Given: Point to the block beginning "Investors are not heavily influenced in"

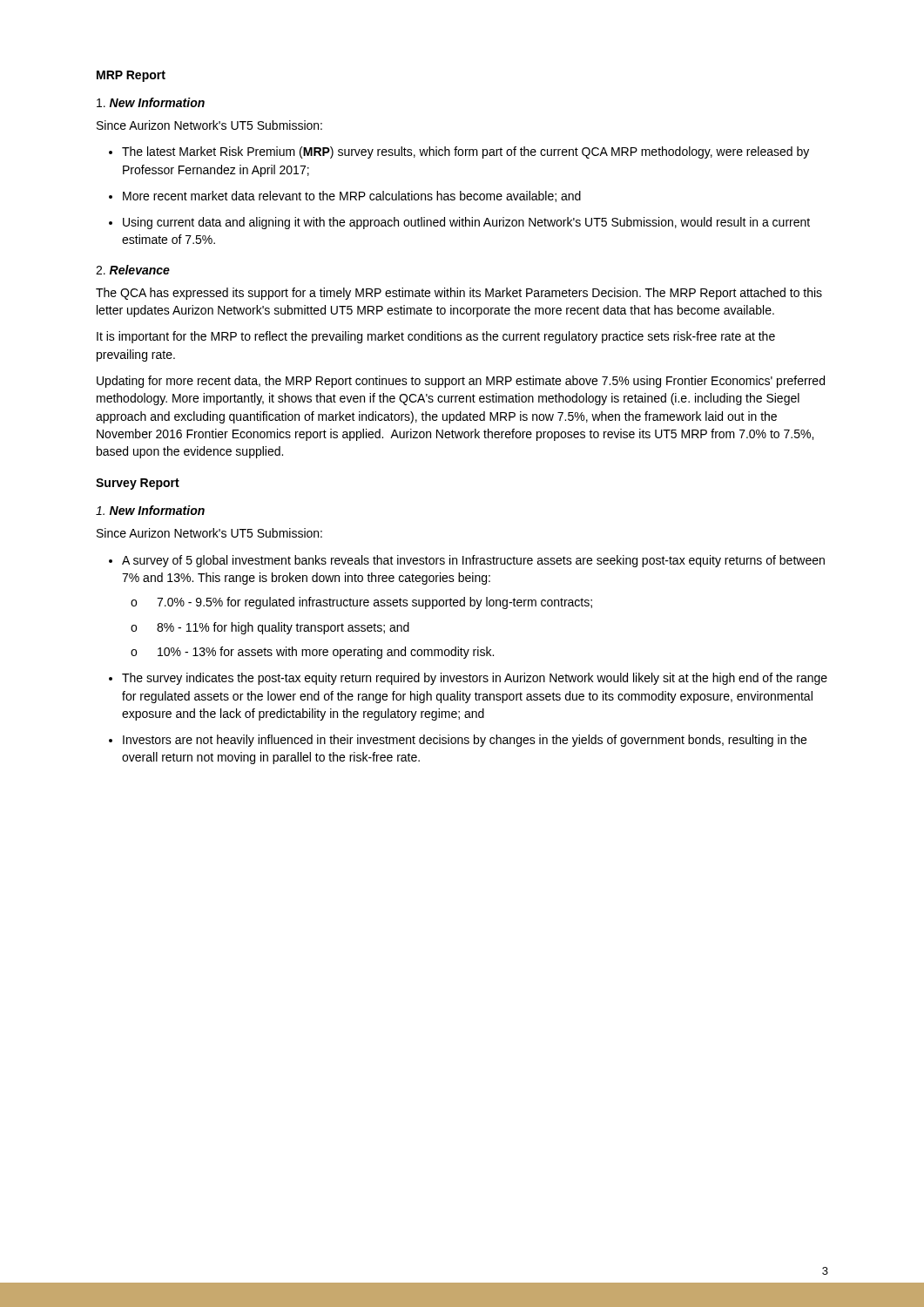Looking at the screenshot, I should [x=465, y=749].
